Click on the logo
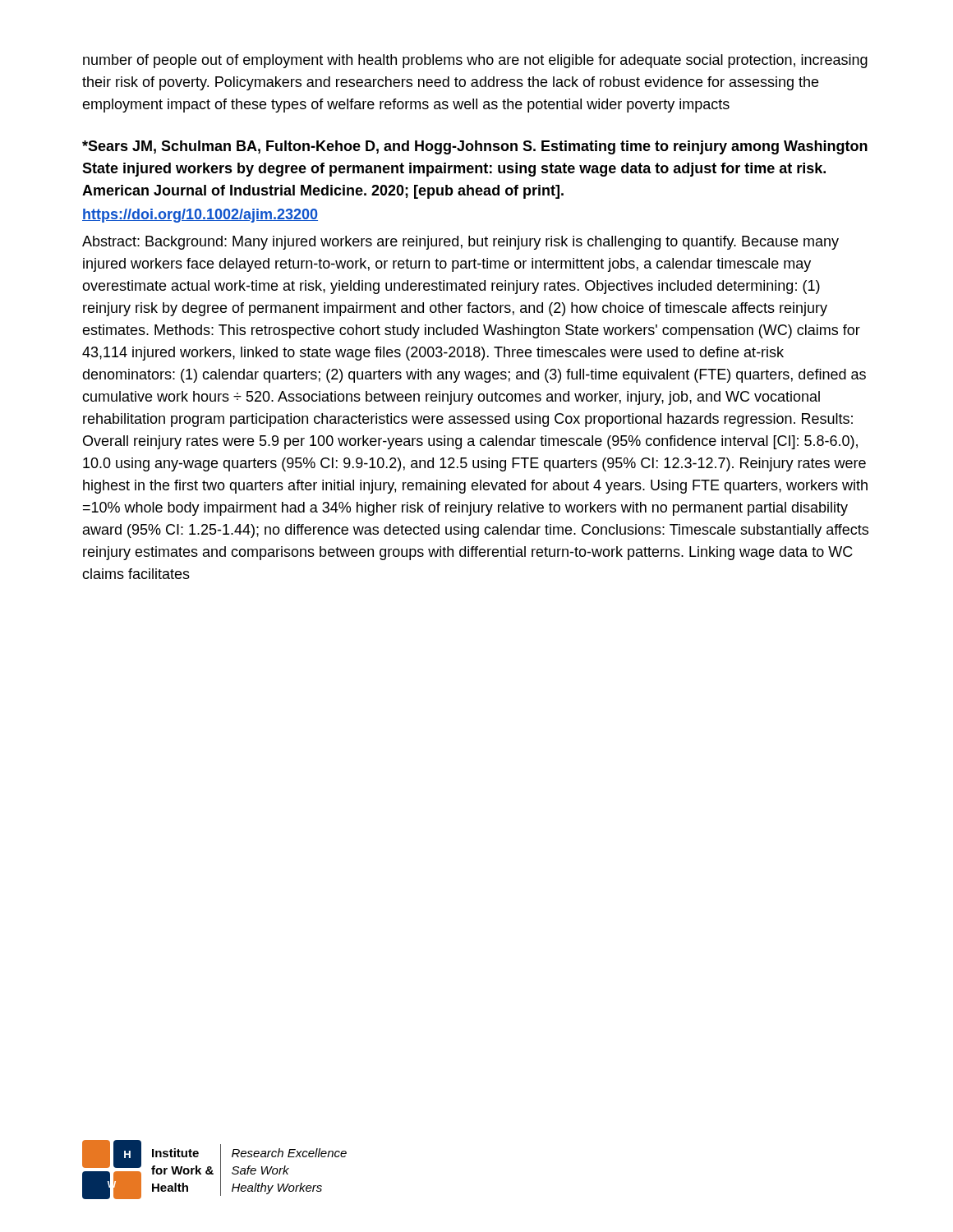This screenshot has height=1232, width=953. (x=215, y=1170)
